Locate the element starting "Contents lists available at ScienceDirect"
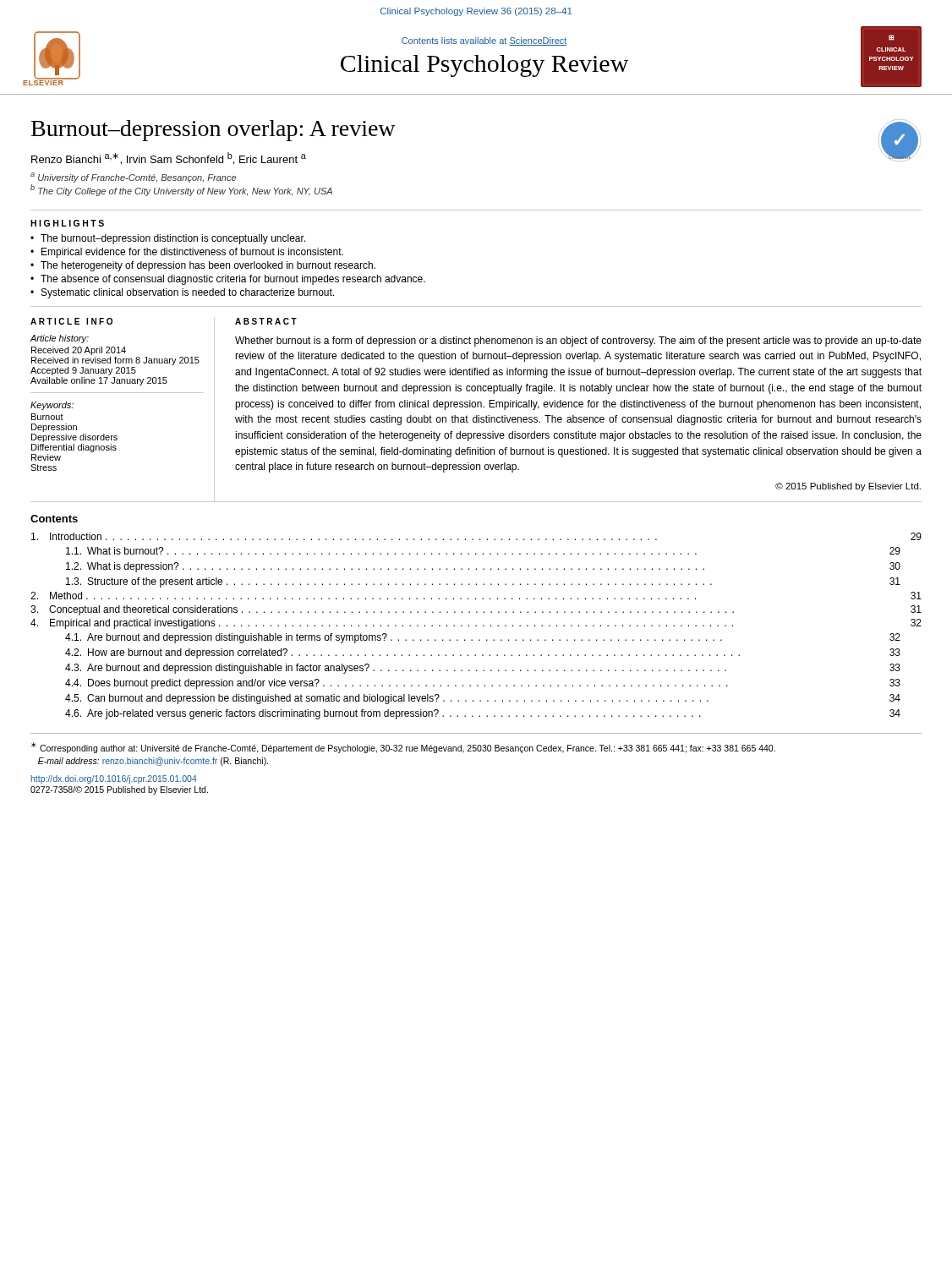This screenshot has height=1268, width=952. [484, 41]
